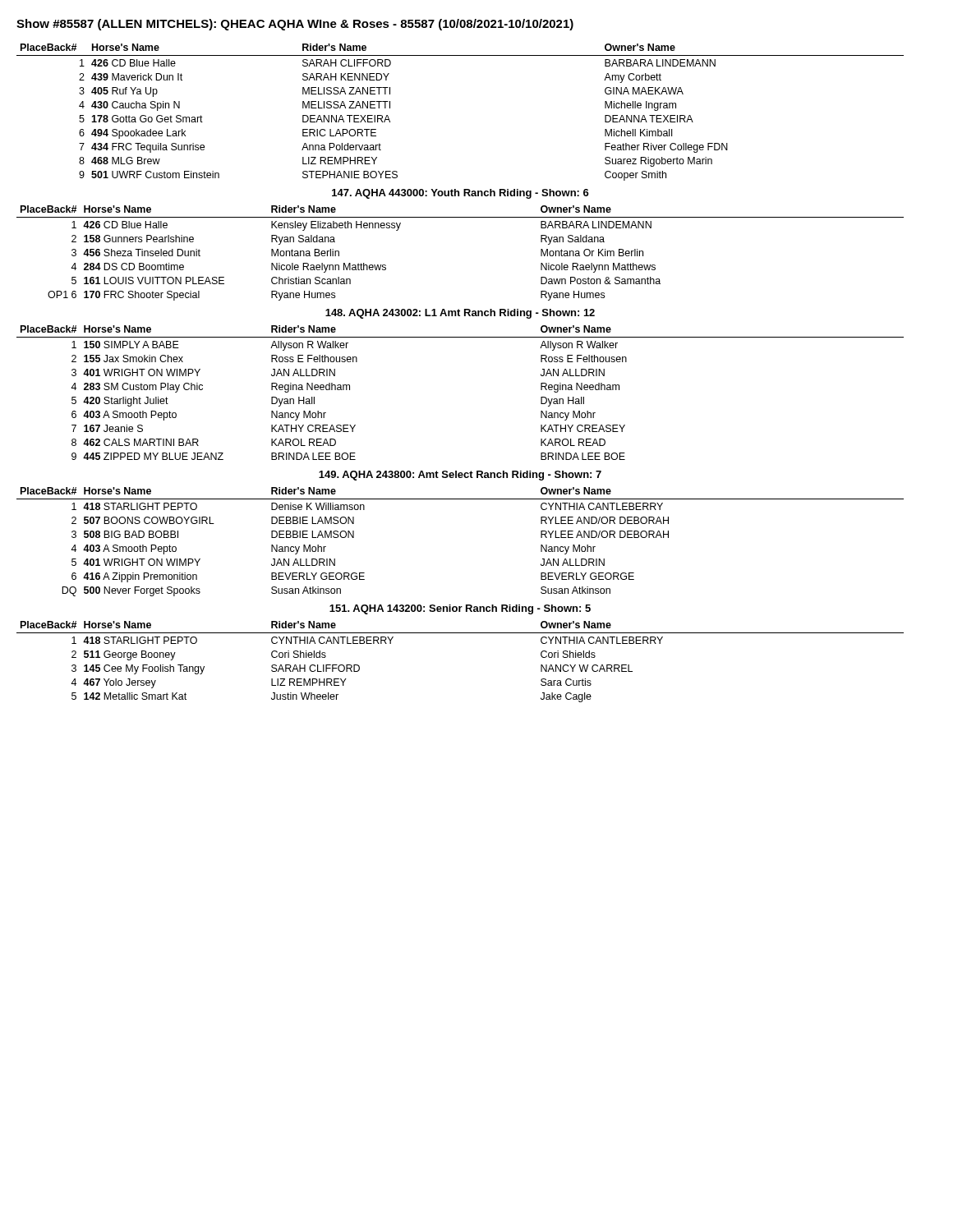Locate the region starting "Show #85587 (ALLEN MITCHELS): QHEAC AQHA WIne"

point(295,23)
